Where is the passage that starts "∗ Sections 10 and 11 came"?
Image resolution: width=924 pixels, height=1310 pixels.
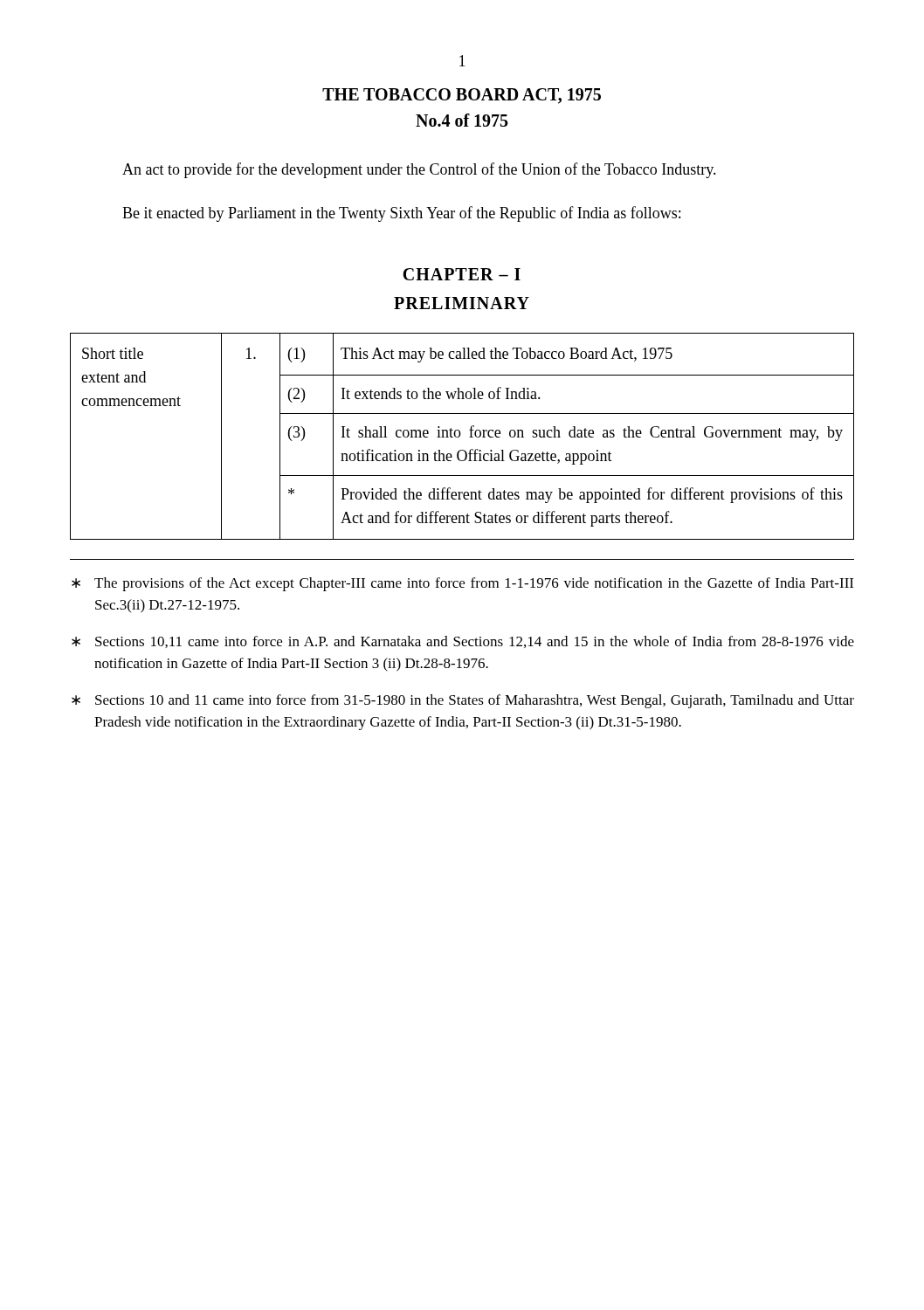462,711
